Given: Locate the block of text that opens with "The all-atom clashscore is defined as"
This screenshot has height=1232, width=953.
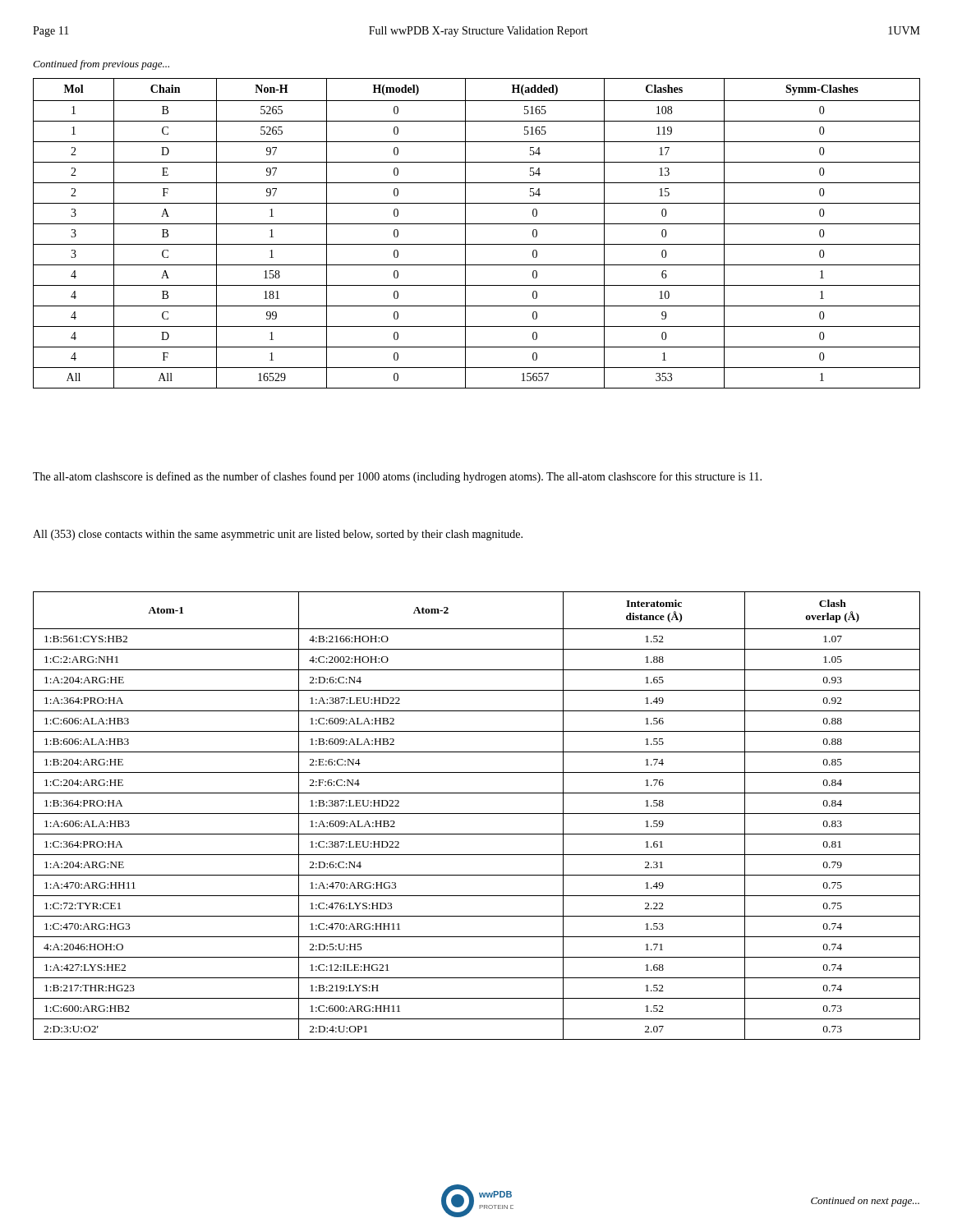Looking at the screenshot, I should click(x=398, y=477).
